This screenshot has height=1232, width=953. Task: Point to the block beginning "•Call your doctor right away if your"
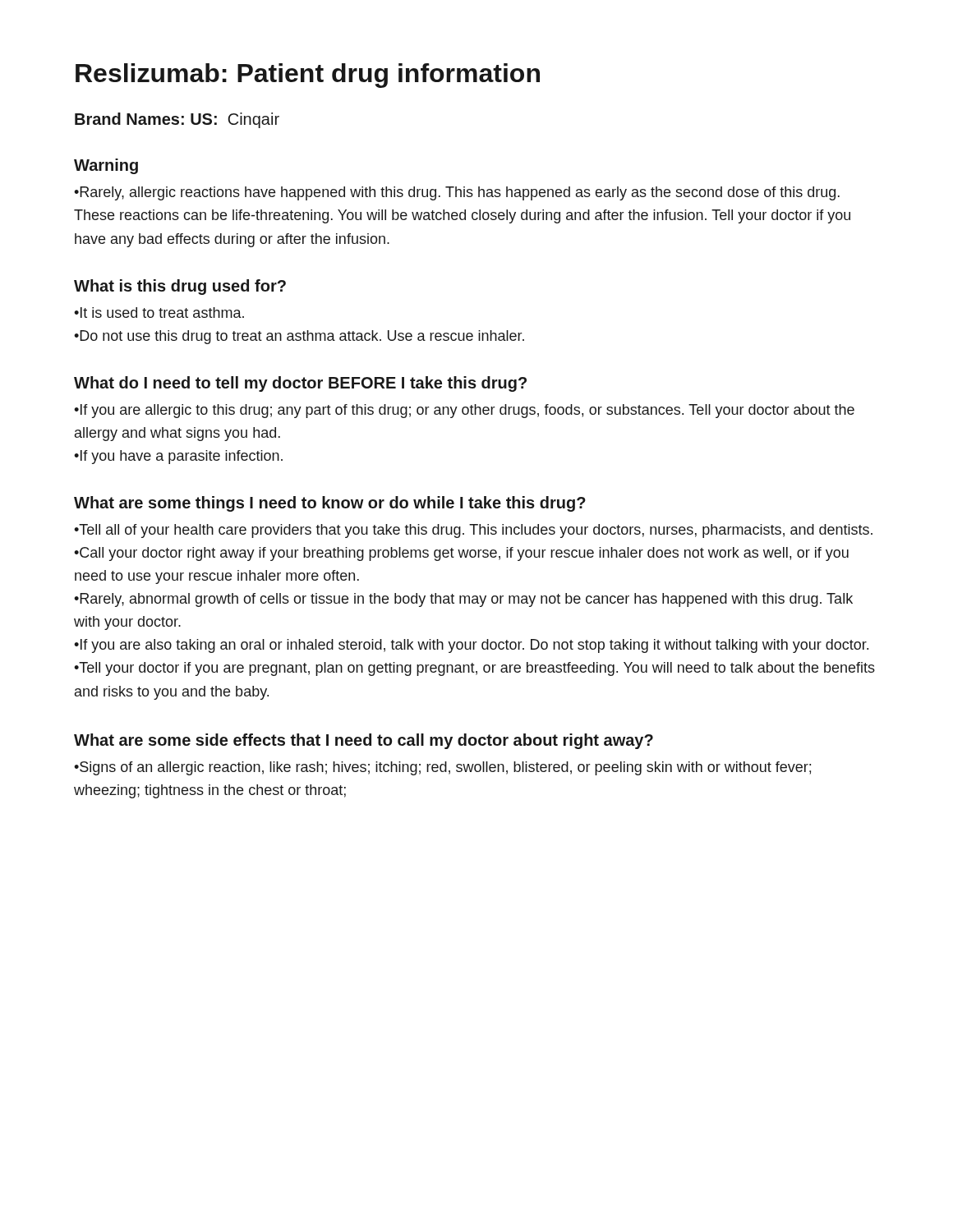[462, 564]
